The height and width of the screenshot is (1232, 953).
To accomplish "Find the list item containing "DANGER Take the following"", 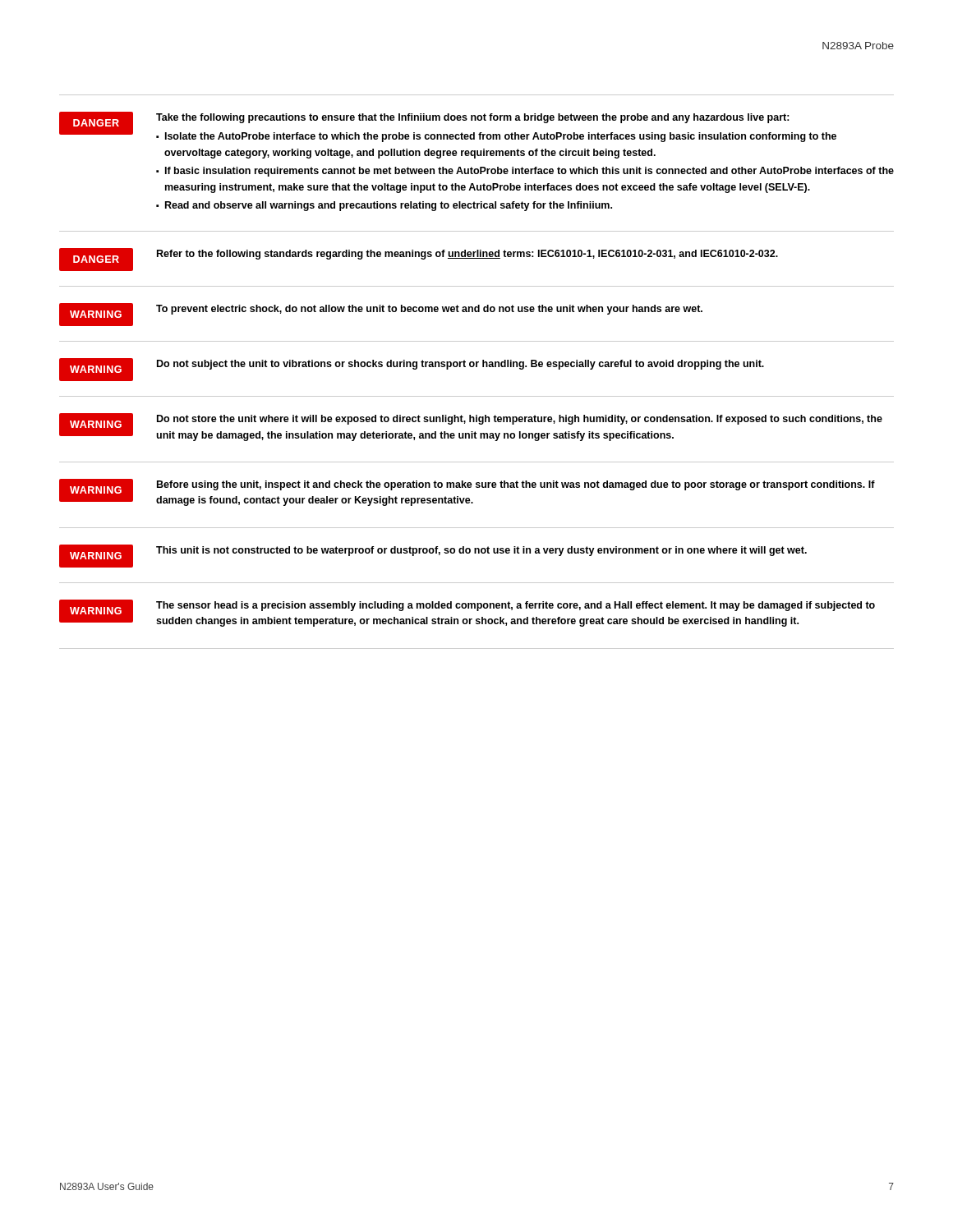I will (476, 163).
